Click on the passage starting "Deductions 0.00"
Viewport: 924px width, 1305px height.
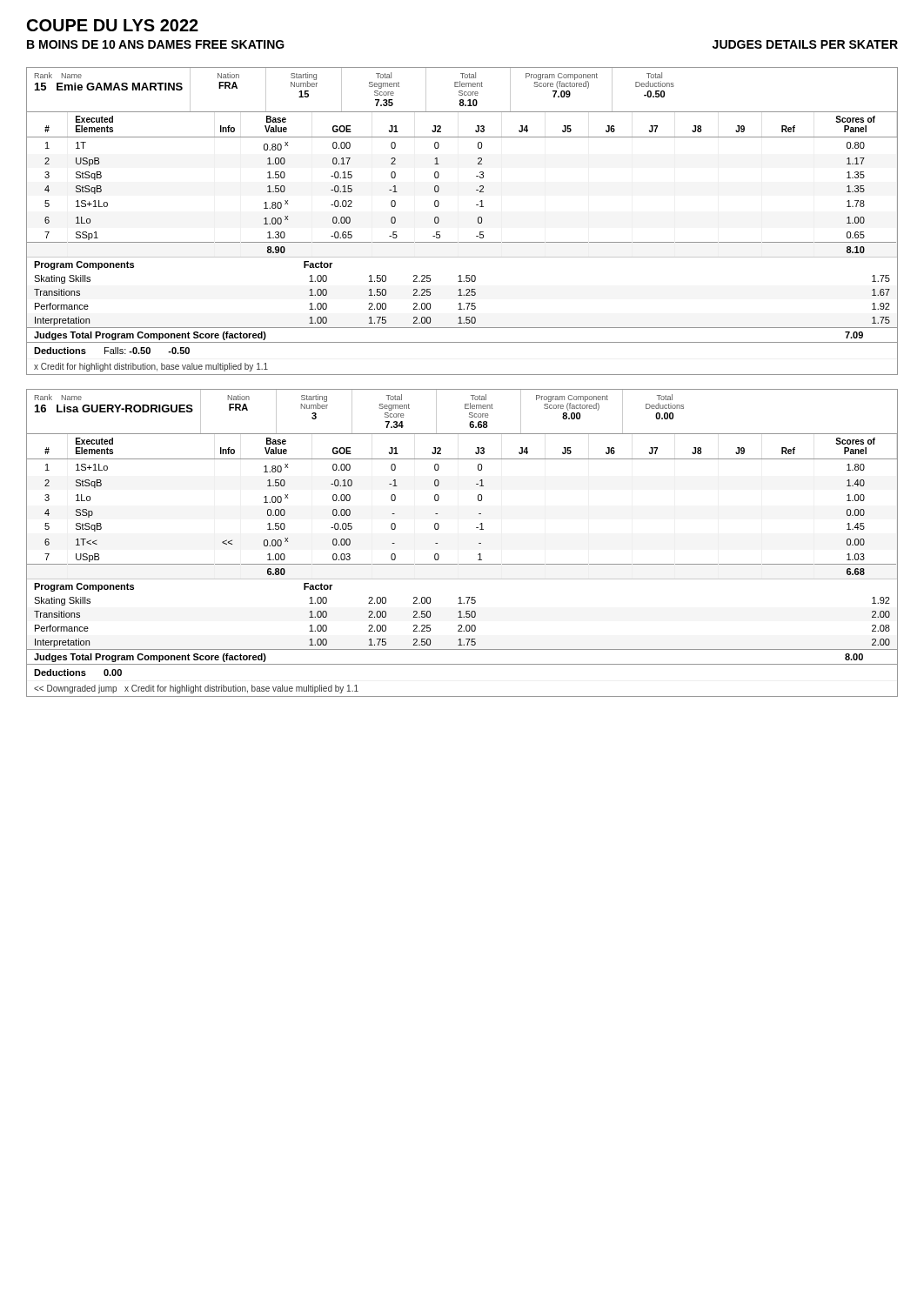78,672
